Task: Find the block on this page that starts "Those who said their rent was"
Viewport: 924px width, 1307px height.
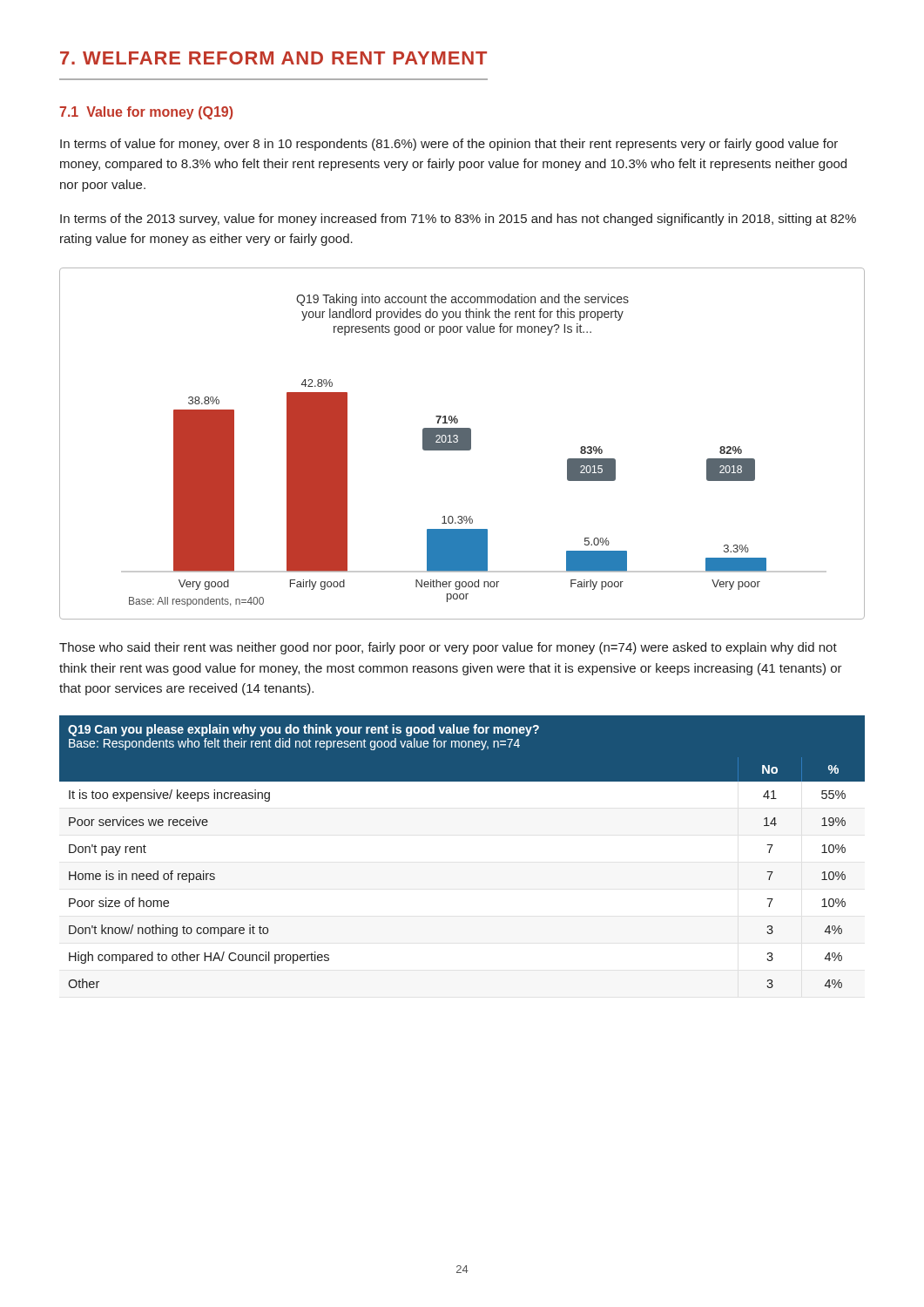Action: point(462,668)
